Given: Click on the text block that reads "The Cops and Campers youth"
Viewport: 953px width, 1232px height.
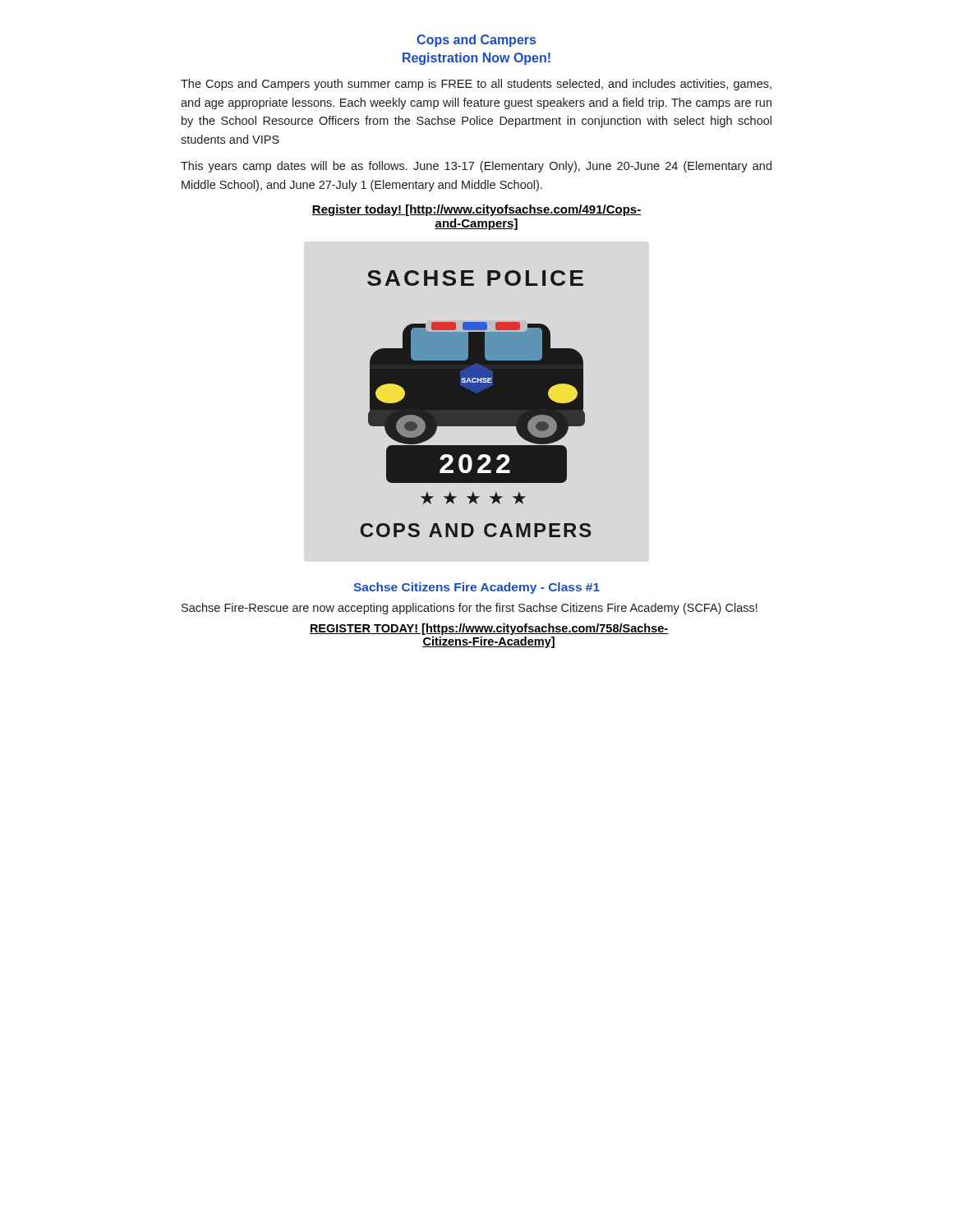Looking at the screenshot, I should 476,112.
